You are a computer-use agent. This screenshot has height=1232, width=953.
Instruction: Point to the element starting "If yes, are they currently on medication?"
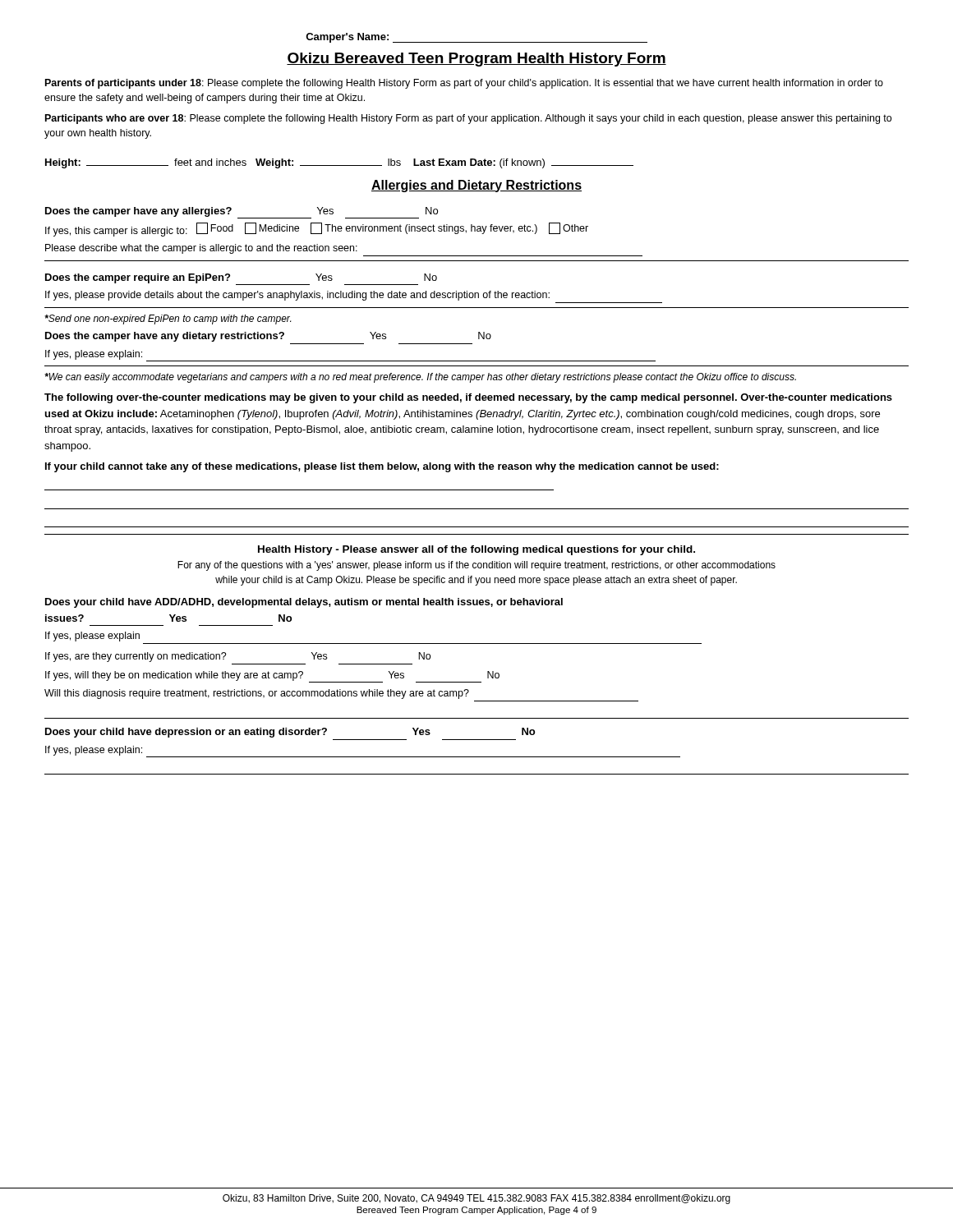pos(238,657)
